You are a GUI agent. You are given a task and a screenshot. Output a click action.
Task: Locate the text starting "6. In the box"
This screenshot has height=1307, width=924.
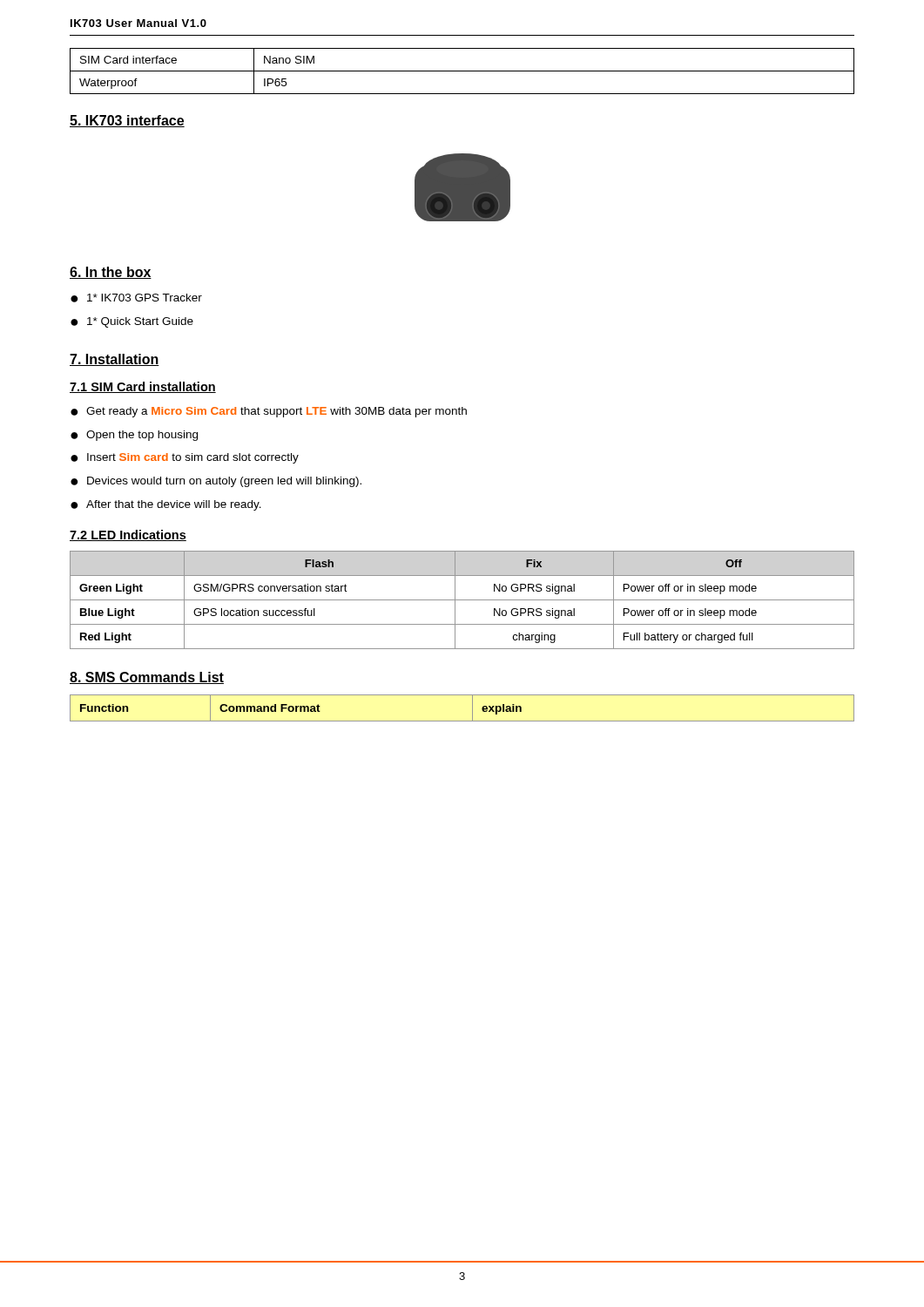point(110,272)
